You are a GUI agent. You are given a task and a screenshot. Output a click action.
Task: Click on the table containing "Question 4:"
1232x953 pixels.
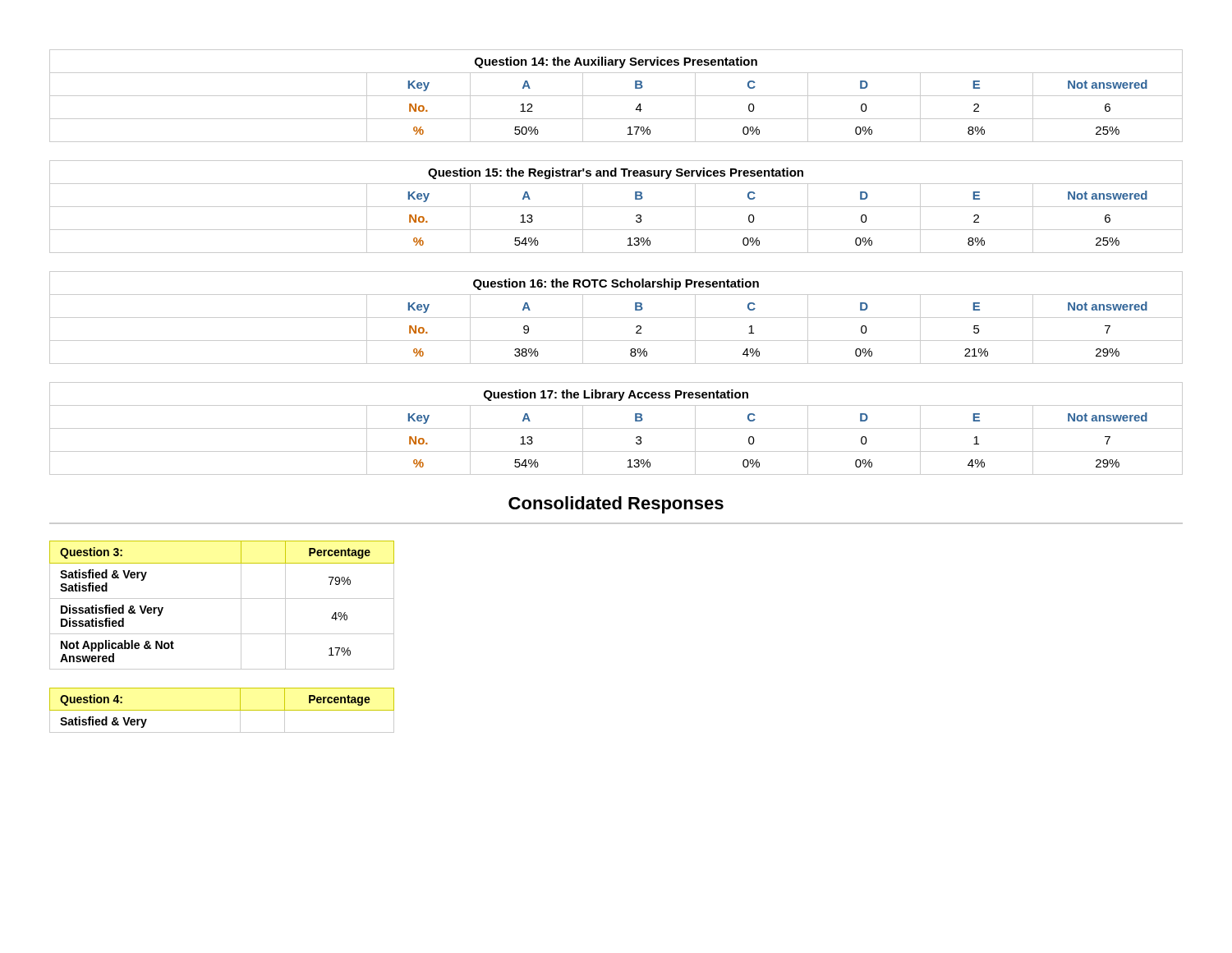616,710
